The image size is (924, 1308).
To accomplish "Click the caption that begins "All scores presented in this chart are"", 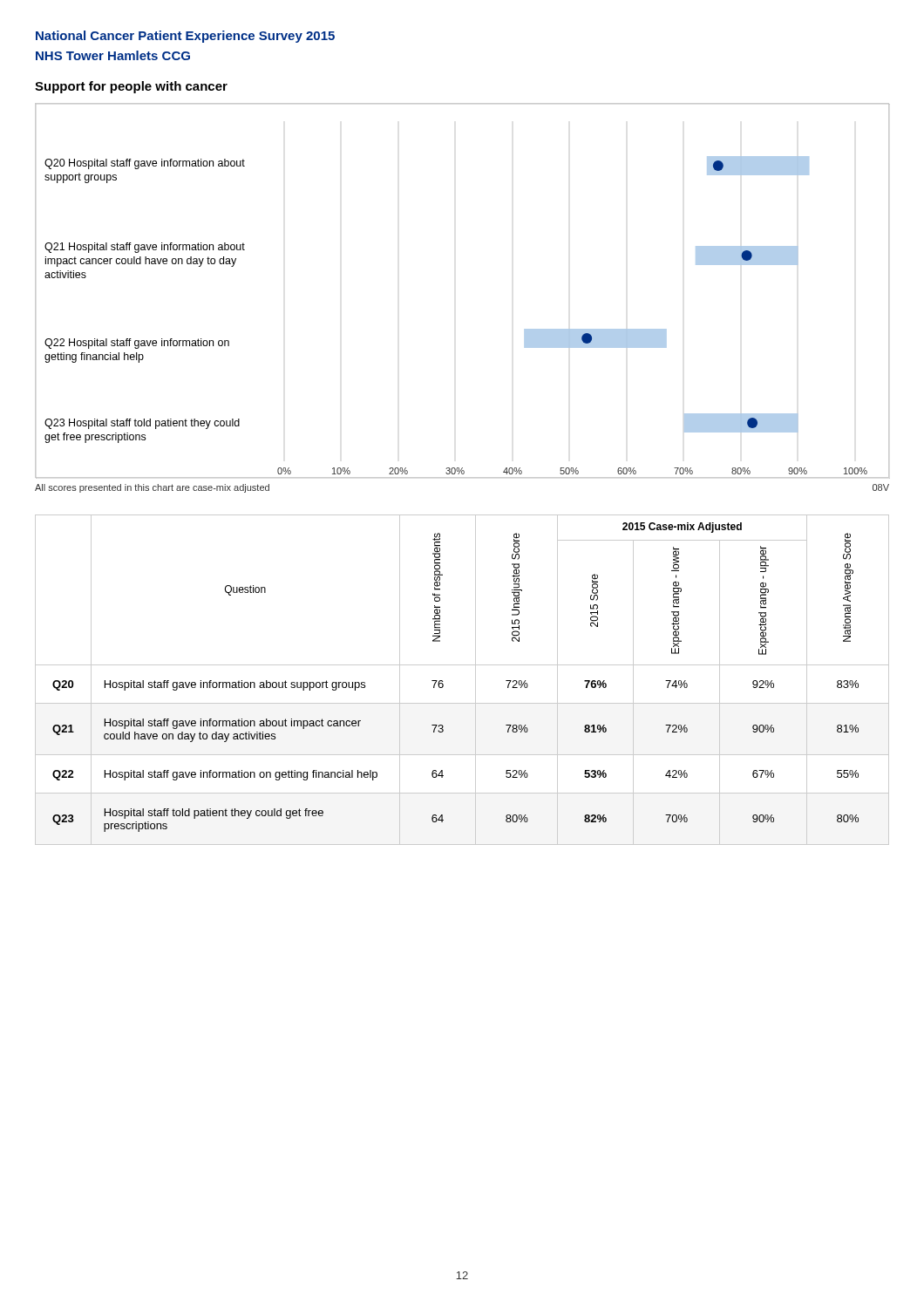I will click(x=152, y=487).
